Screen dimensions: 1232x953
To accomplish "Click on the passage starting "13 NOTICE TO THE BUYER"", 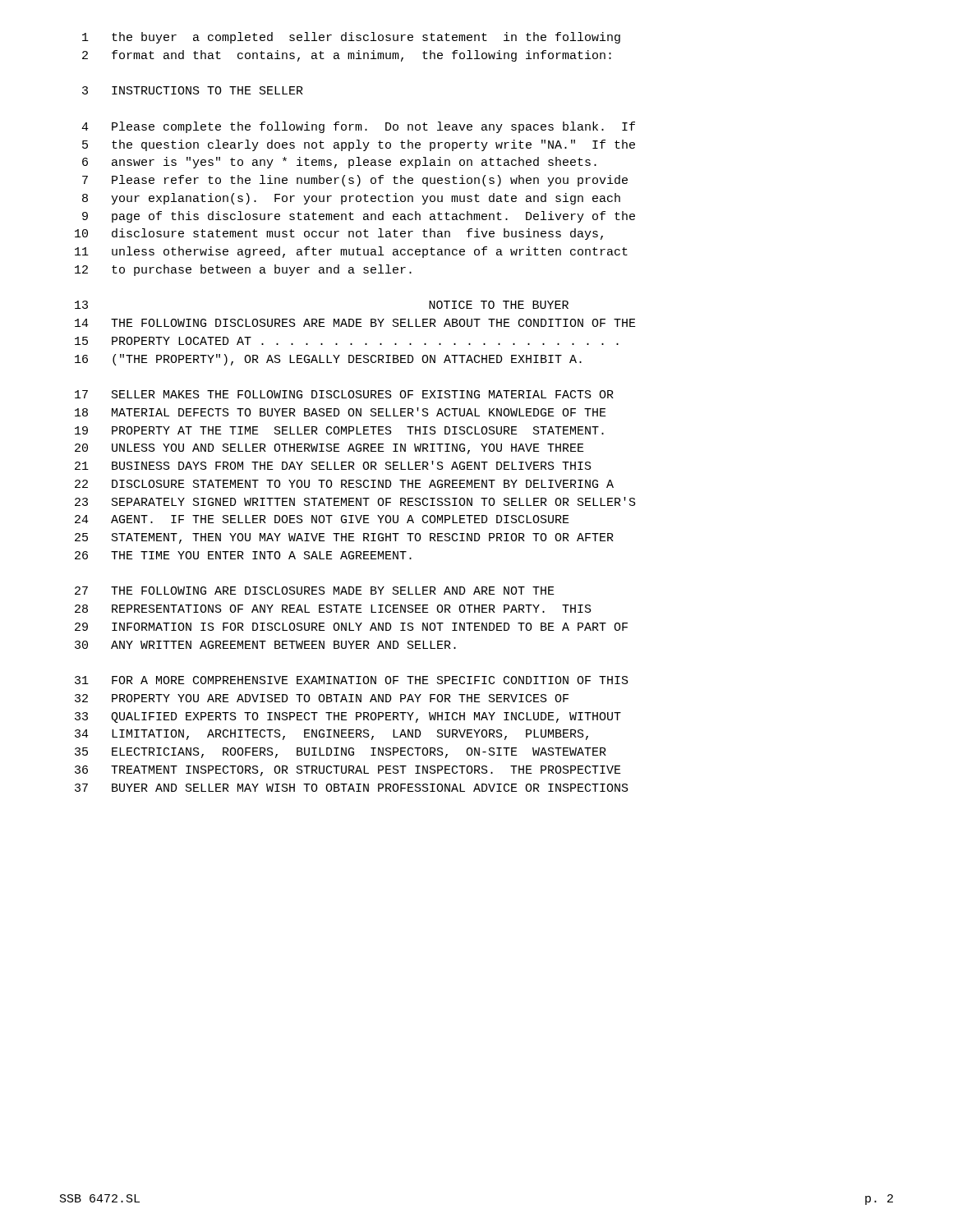I will 476,306.
